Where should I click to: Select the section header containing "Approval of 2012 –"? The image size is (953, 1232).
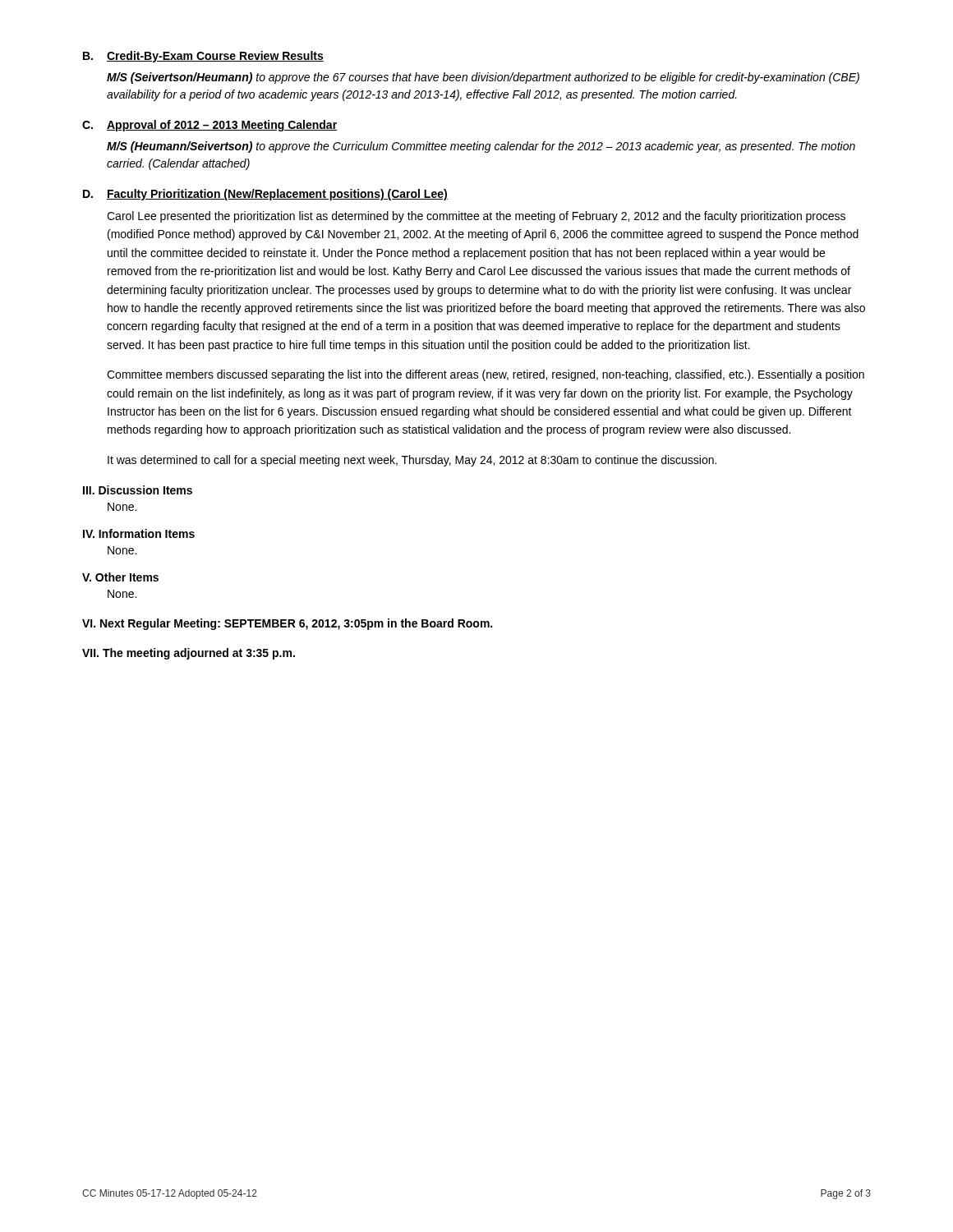coord(222,125)
